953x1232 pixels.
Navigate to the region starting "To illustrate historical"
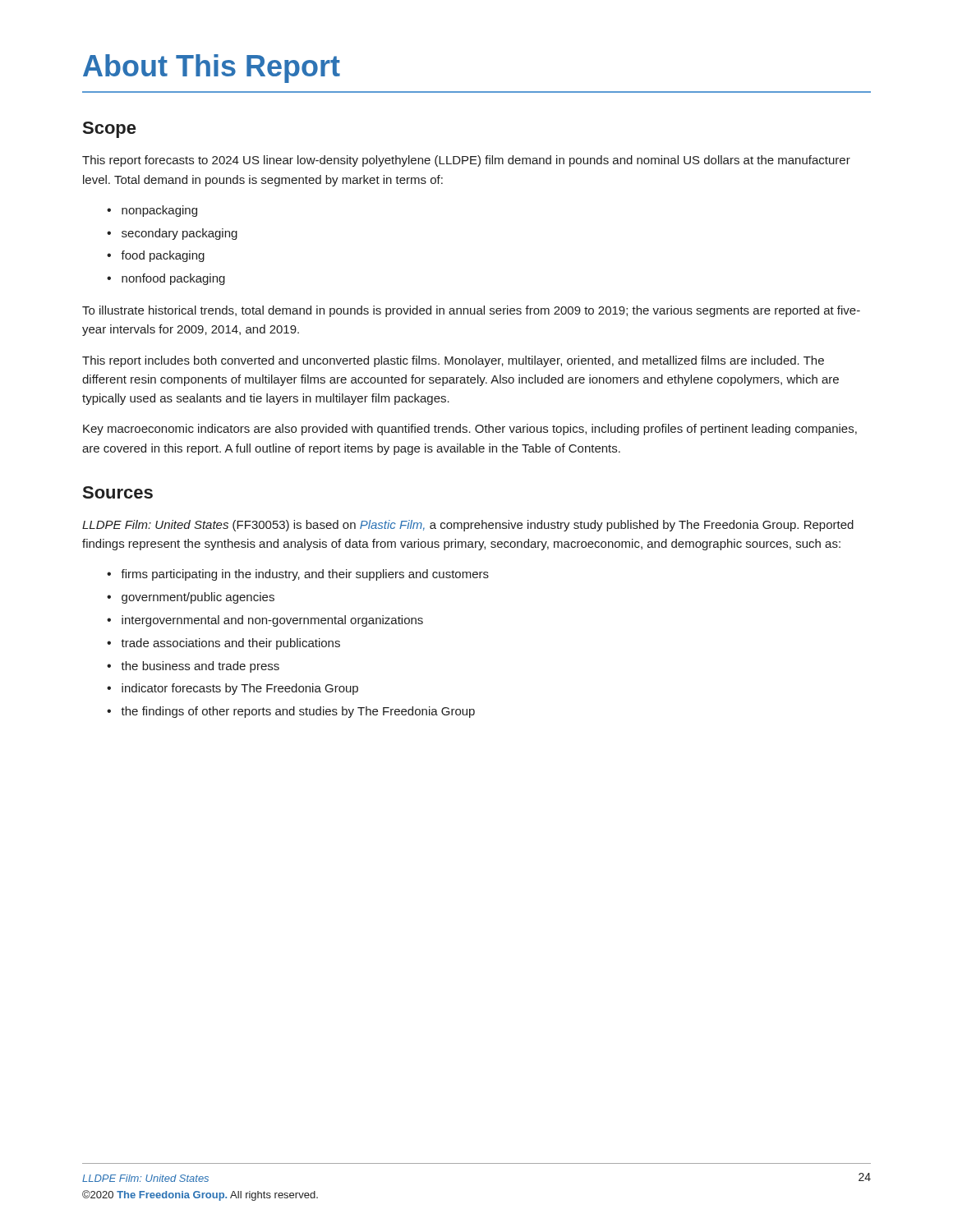tap(471, 320)
